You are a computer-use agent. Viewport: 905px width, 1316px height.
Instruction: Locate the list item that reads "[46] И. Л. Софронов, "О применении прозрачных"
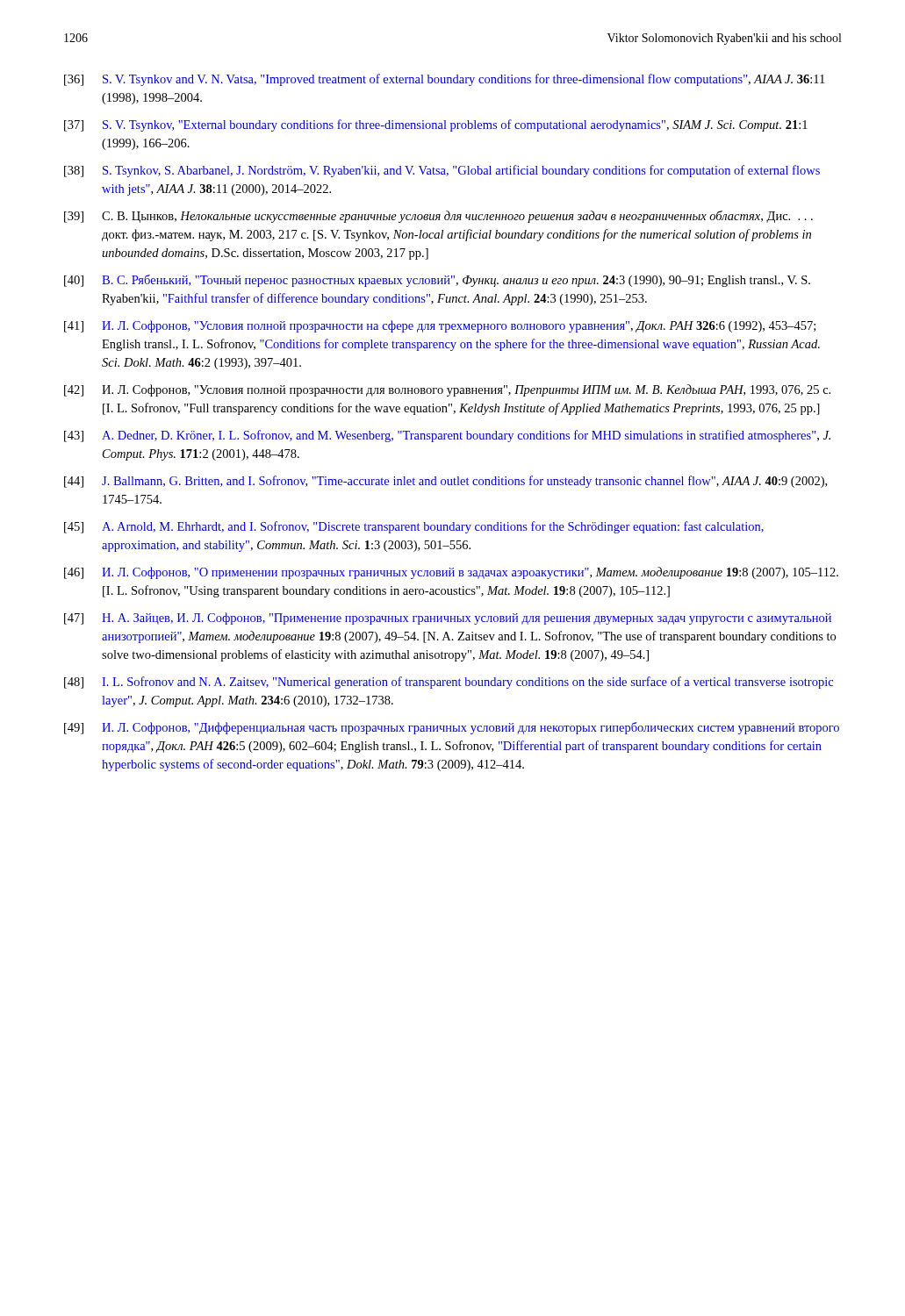pos(452,582)
